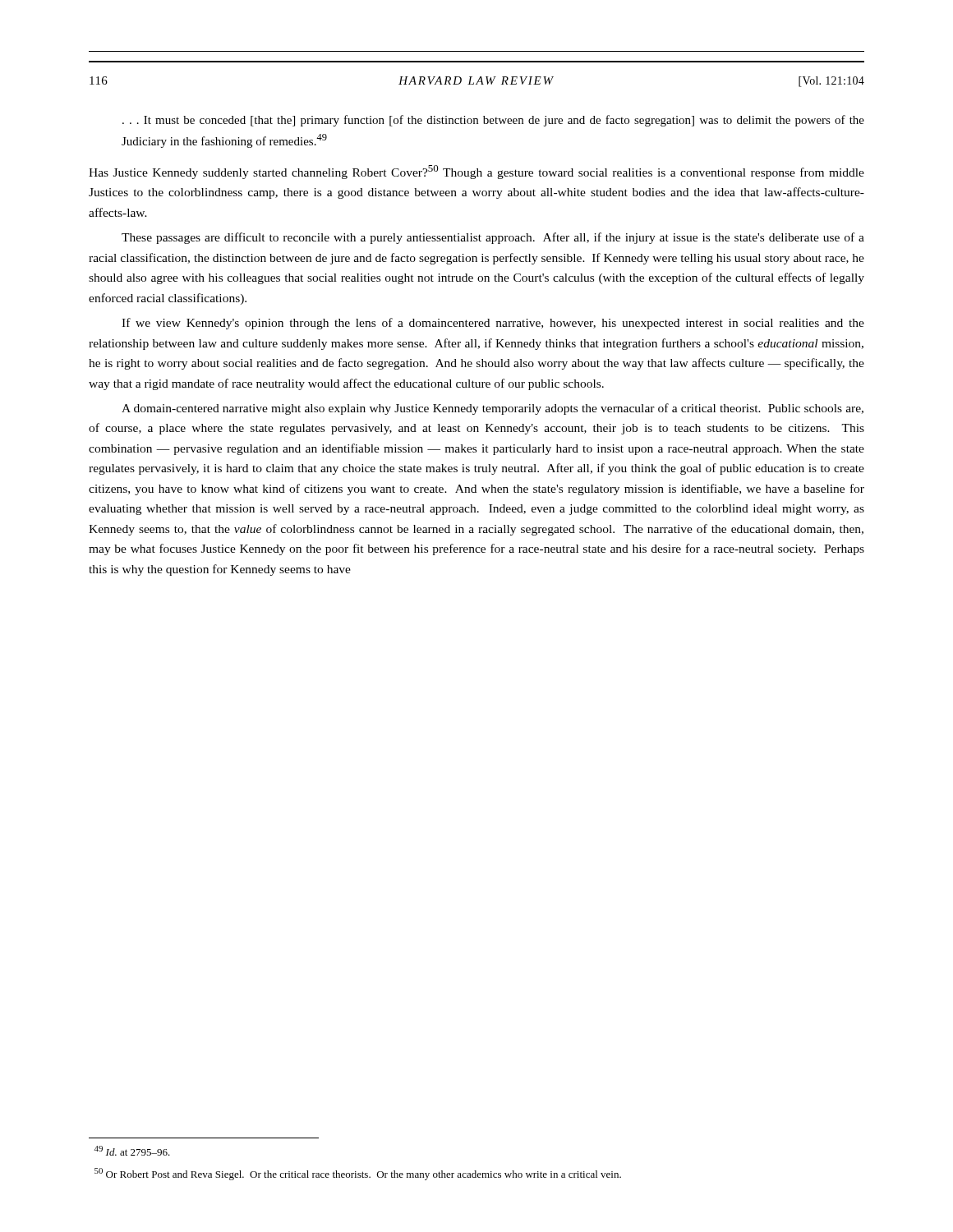Click the passage that begins "Has Justice Kennedy suddenly started channeling"
This screenshot has height=1232, width=953.
coord(476,190)
